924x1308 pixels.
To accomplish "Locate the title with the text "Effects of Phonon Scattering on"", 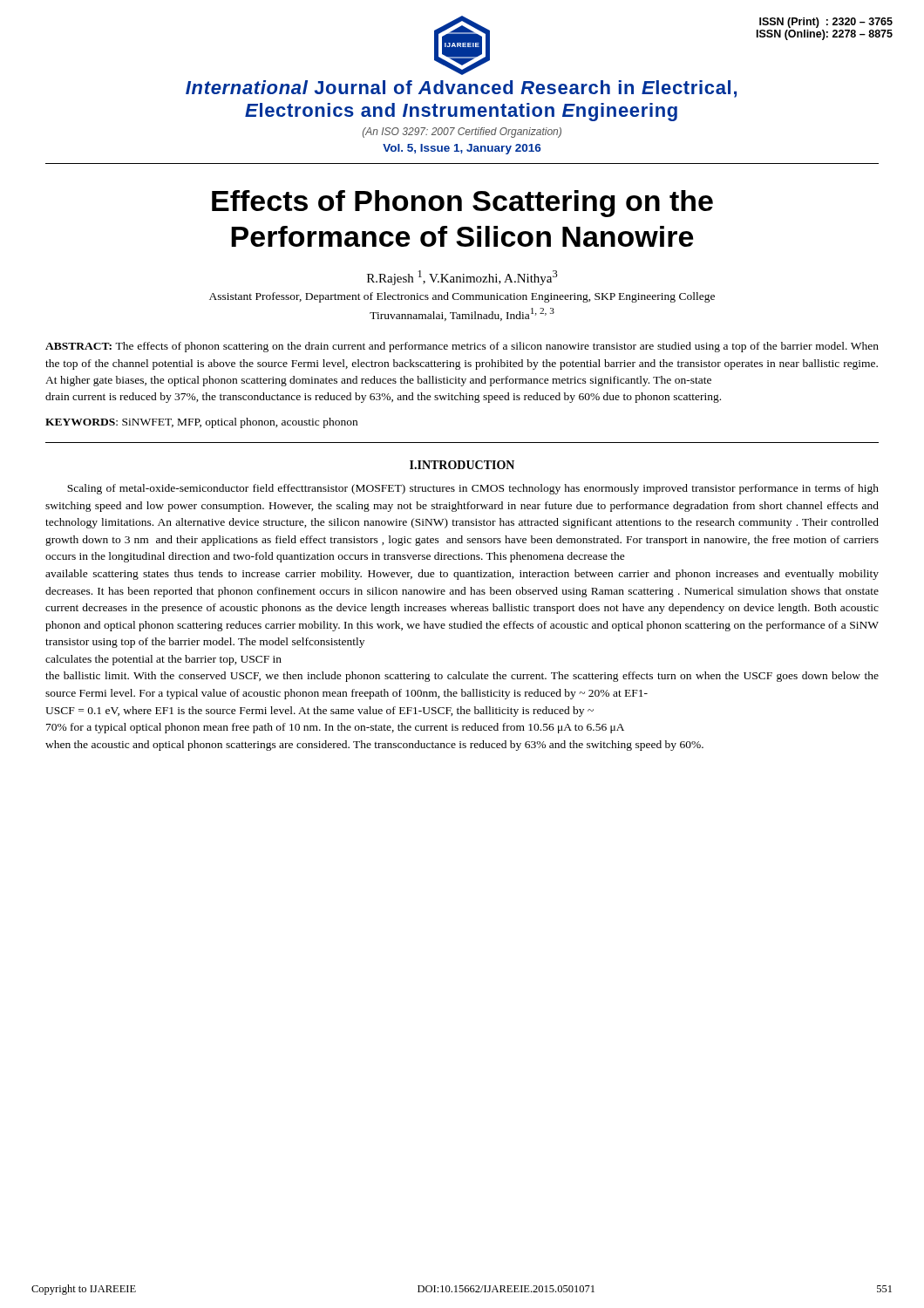I will (x=462, y=219).
